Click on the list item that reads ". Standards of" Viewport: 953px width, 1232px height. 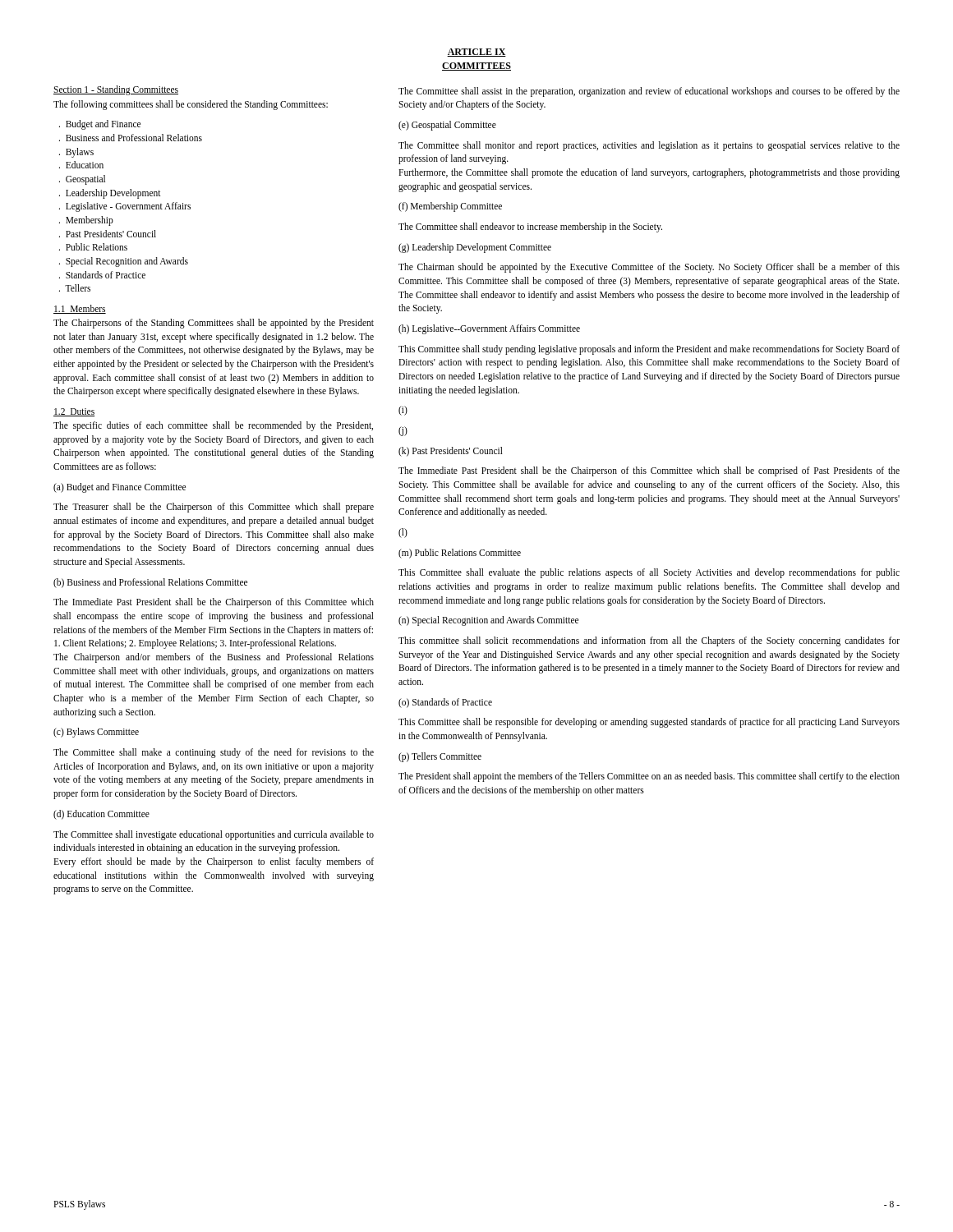point(102,275)
